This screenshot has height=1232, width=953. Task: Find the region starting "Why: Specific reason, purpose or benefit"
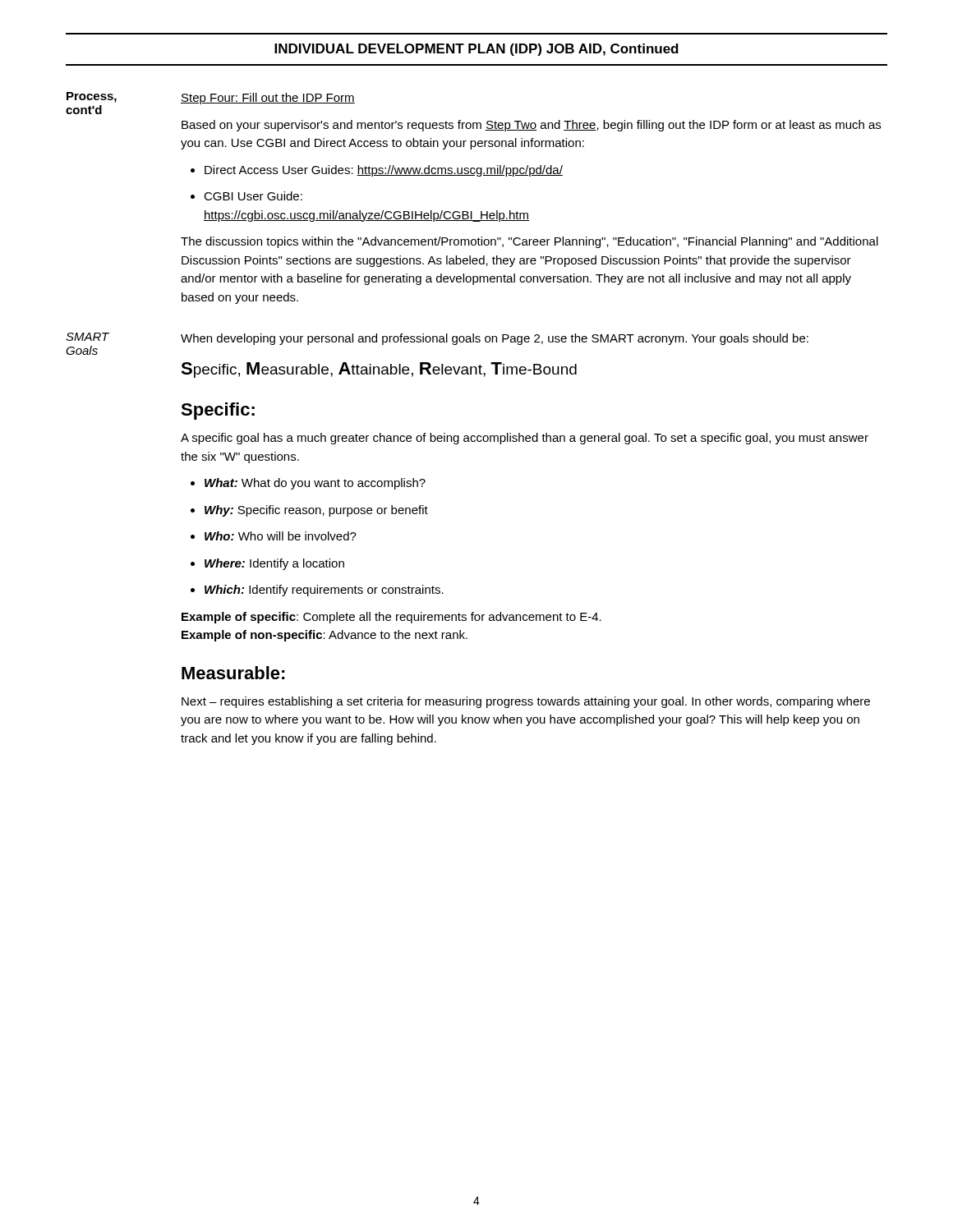pos(309,511)
